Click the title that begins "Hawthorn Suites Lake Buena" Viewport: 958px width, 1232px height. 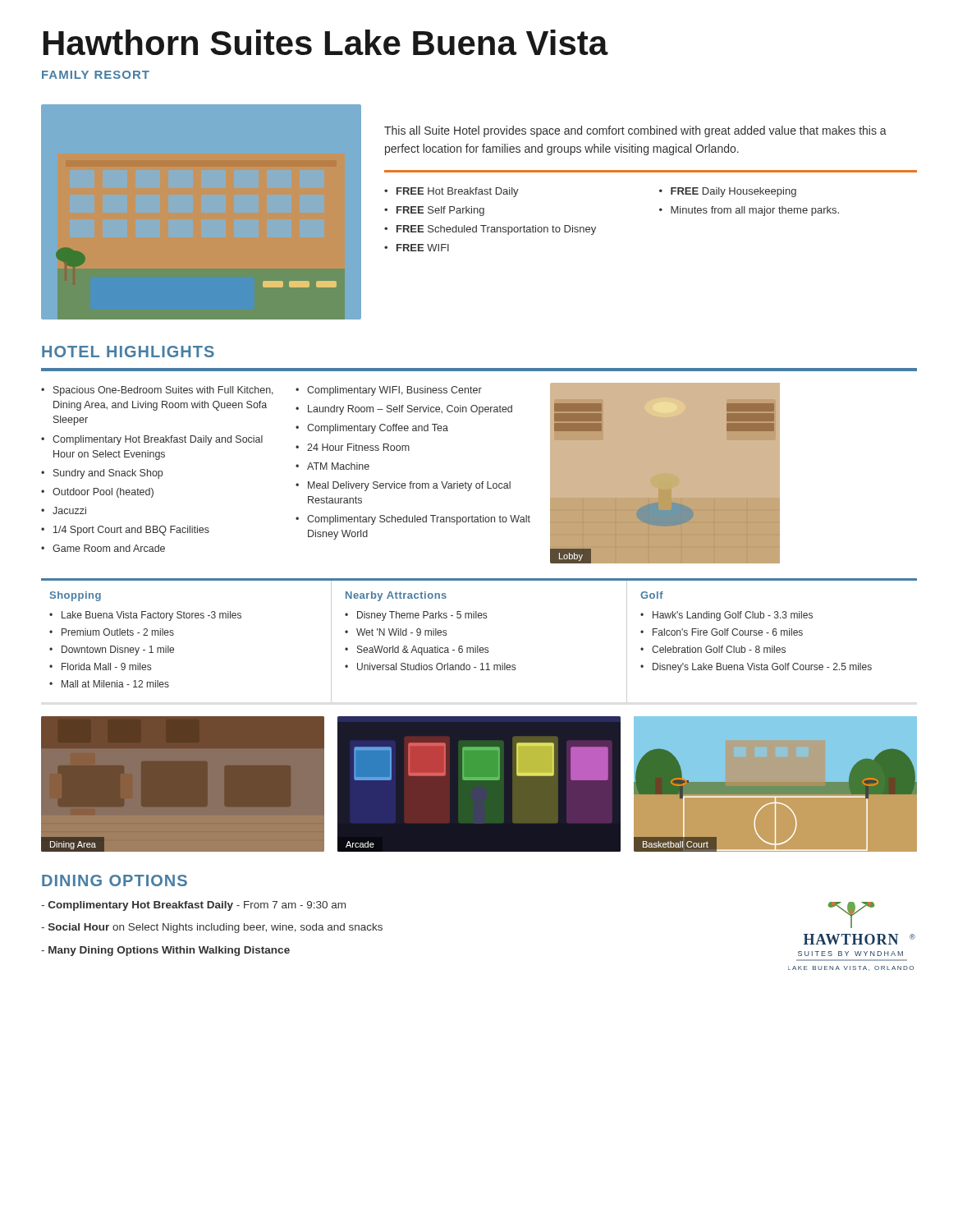pyautogui.click(x=479, y=44)
